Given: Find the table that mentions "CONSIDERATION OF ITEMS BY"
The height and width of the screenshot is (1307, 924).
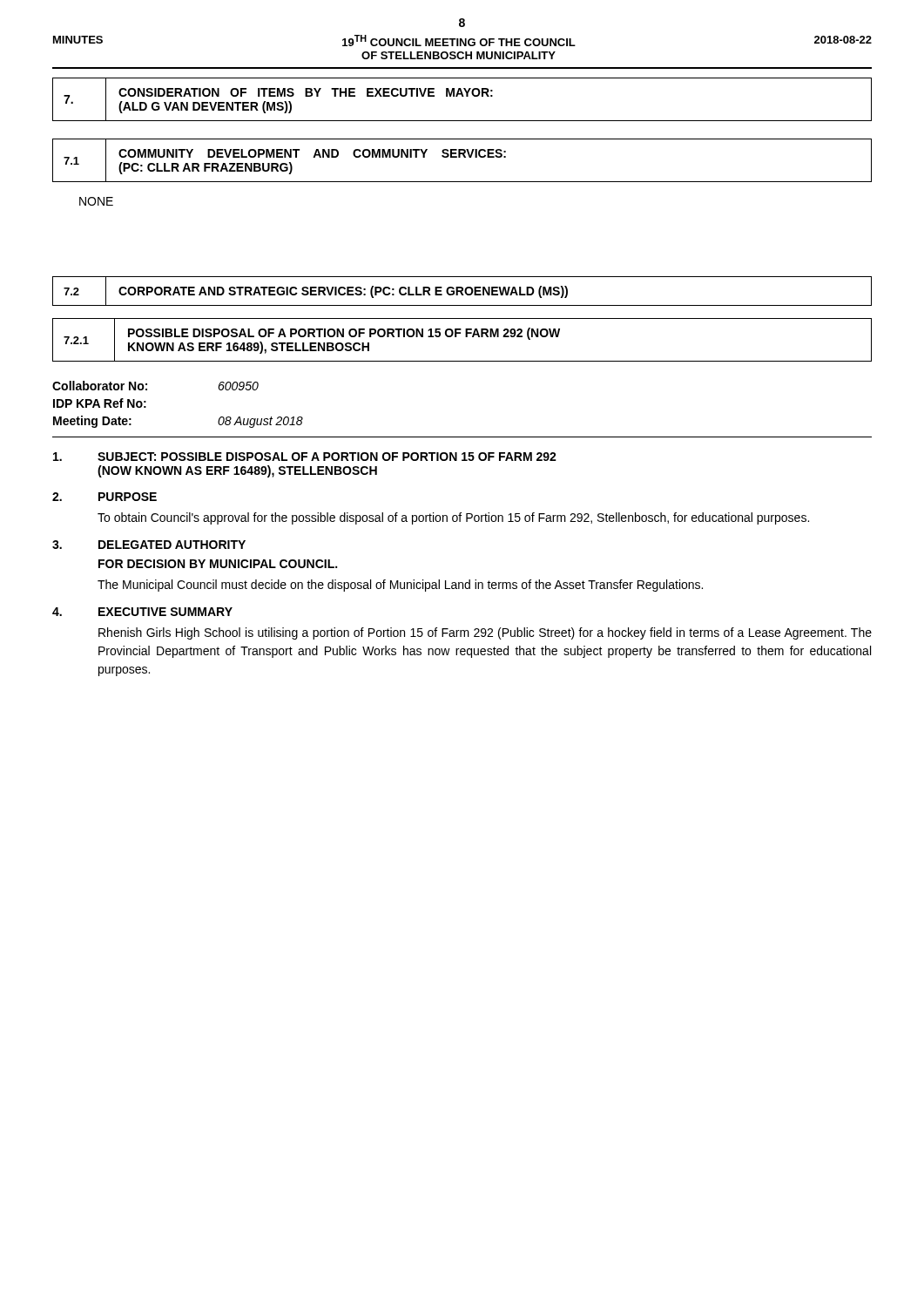Looking at the screenshot, I should pyautogui.click(x=462, y=100).
